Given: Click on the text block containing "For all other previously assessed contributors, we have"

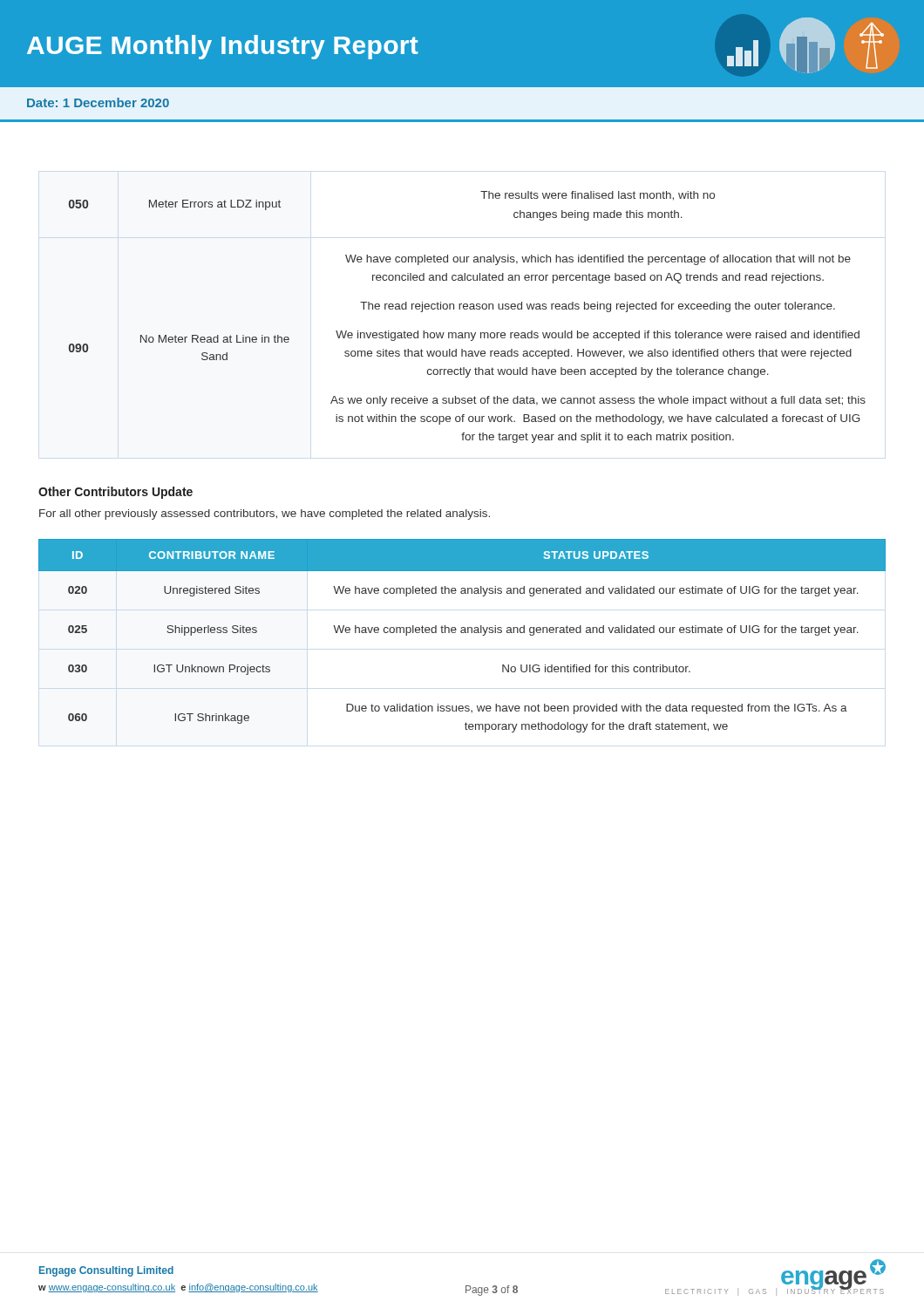Looking at the screenshot, I should point(265,514).
